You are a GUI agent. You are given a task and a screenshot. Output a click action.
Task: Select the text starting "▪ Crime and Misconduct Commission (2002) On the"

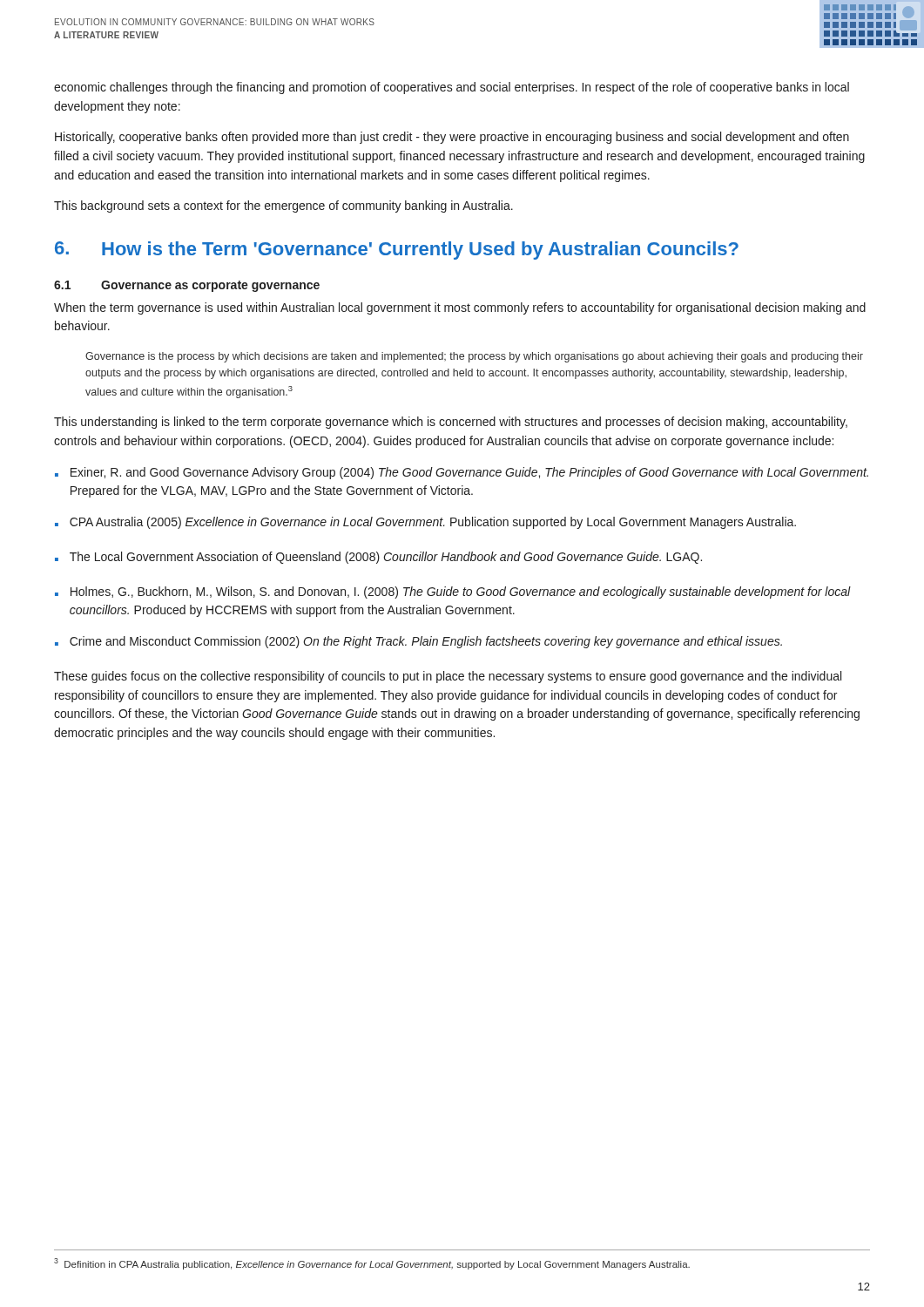click(x=462, y=644)
